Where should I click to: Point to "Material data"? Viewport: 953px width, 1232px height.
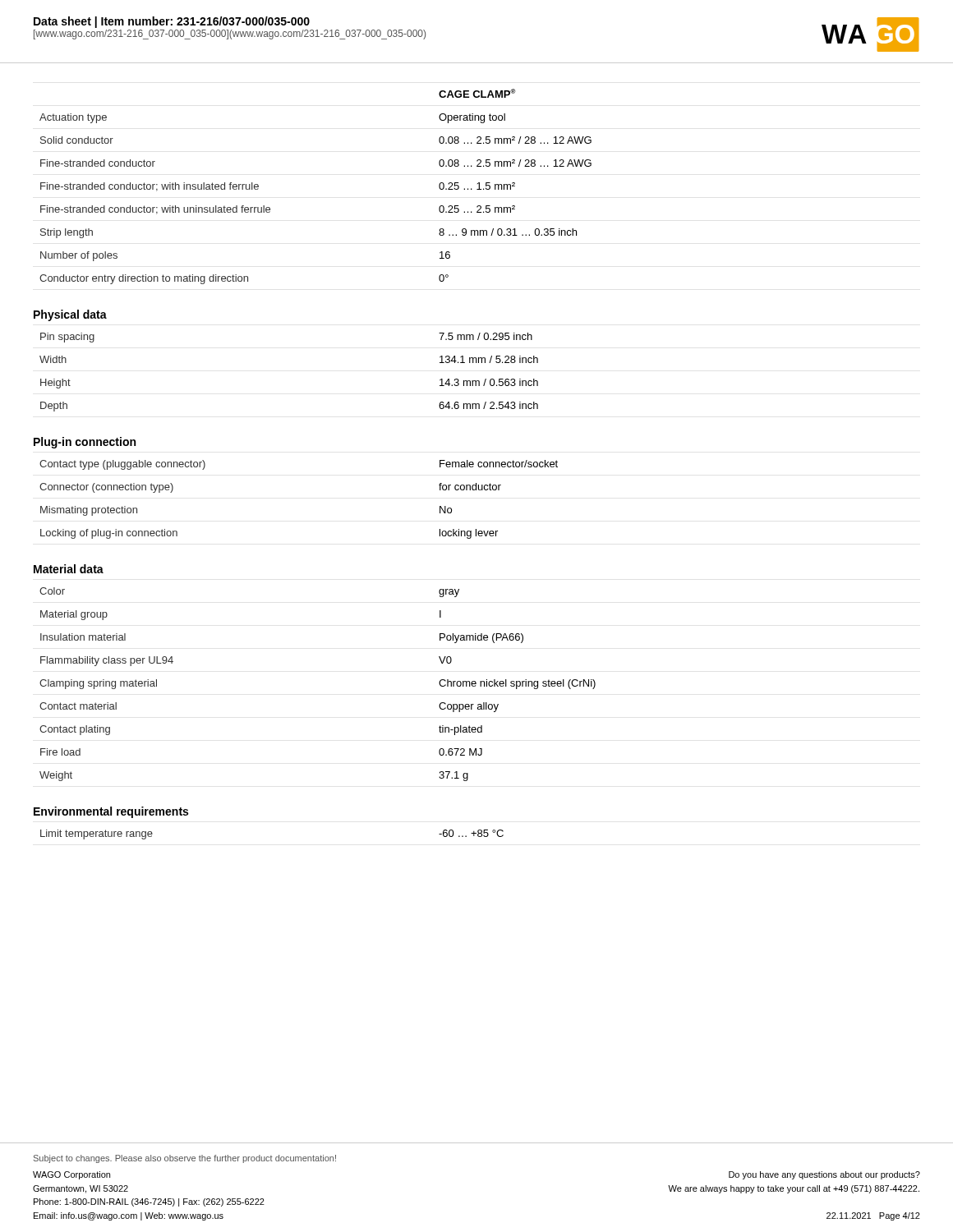pos(68,569)
